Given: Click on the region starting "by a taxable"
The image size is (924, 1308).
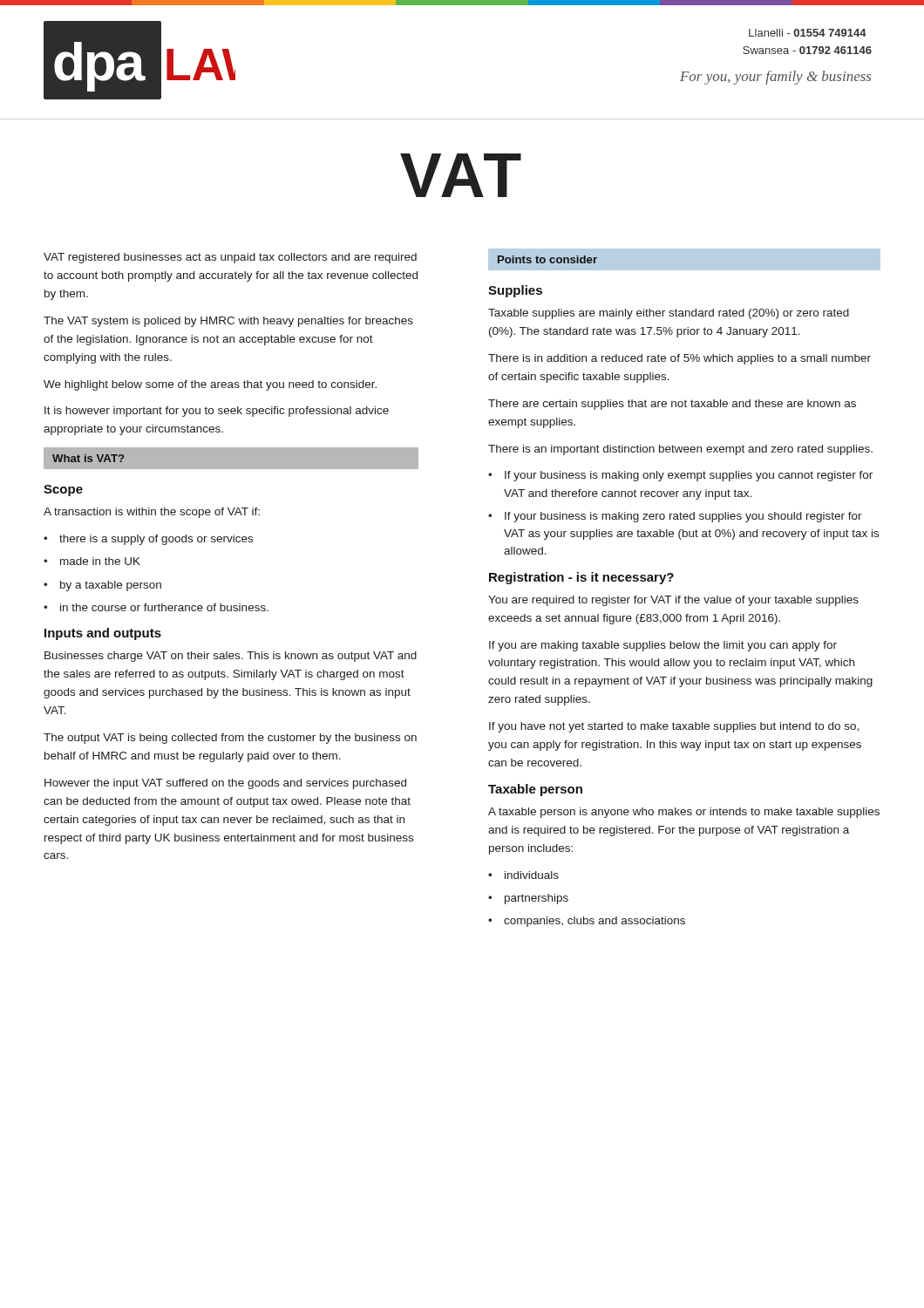Looking at the screenshot, I should click(x=111, y=584).
